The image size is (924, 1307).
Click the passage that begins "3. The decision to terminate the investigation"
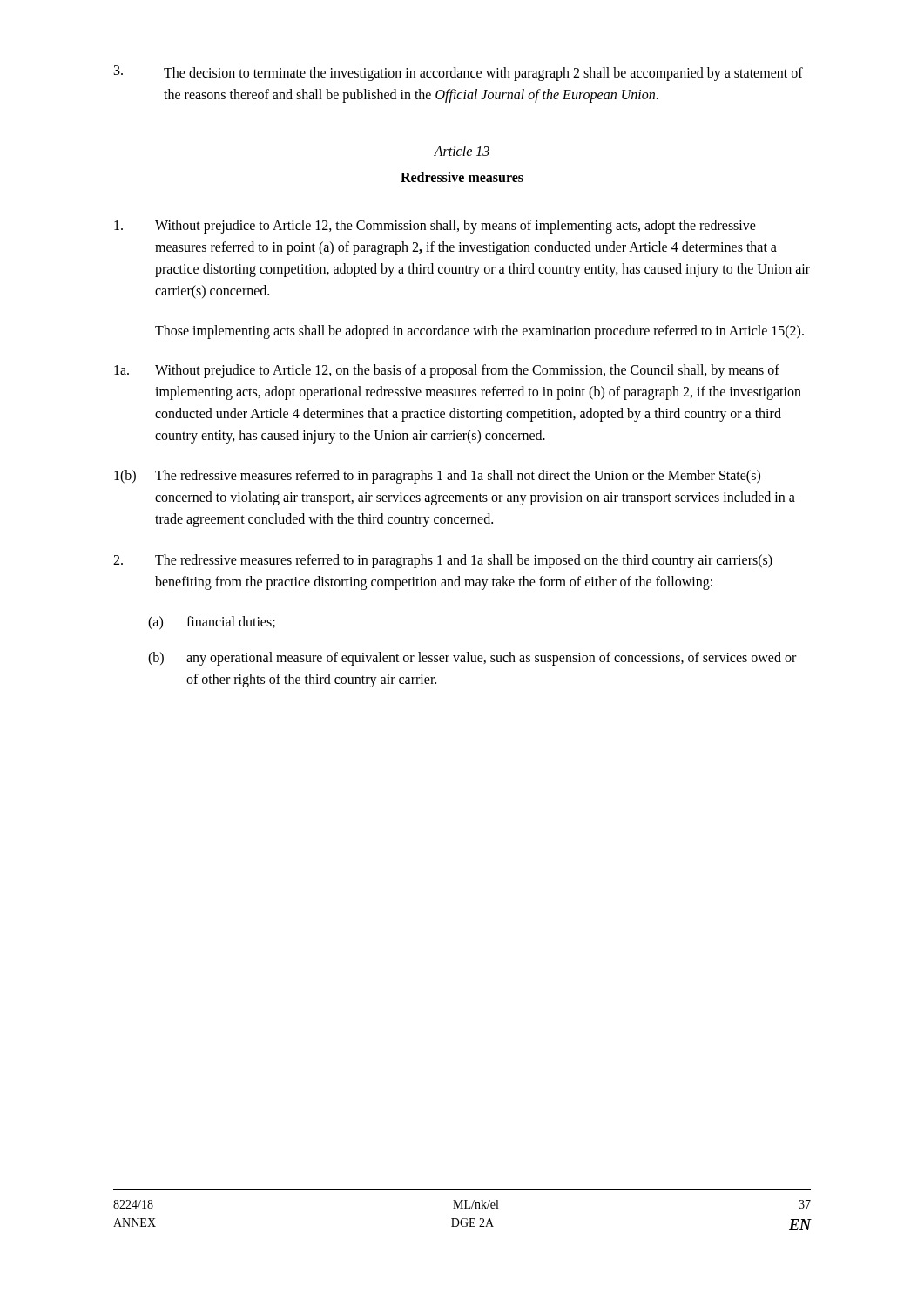(x=462, y=84)
